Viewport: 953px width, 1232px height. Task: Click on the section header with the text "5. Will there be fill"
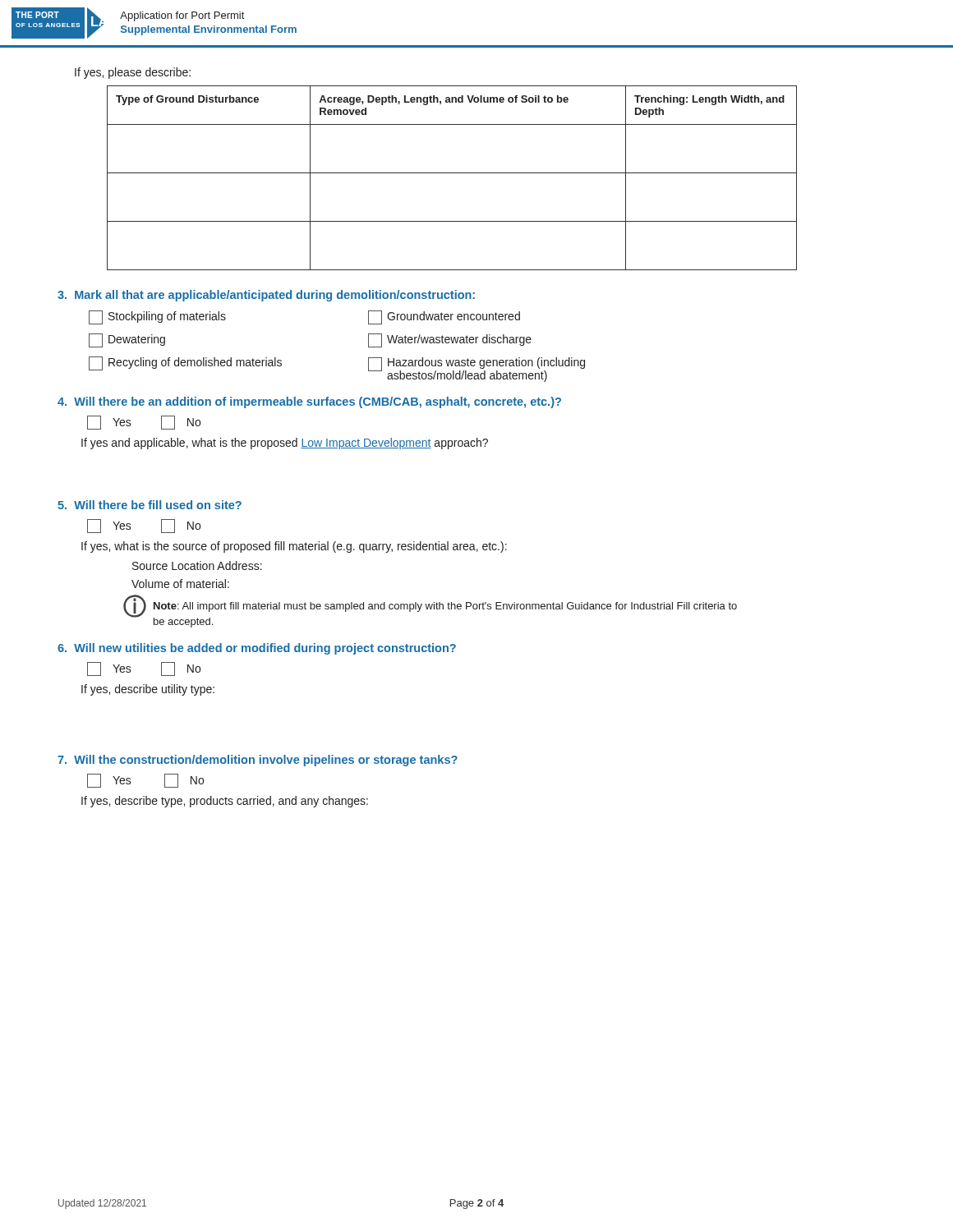(x=150, y=505)
